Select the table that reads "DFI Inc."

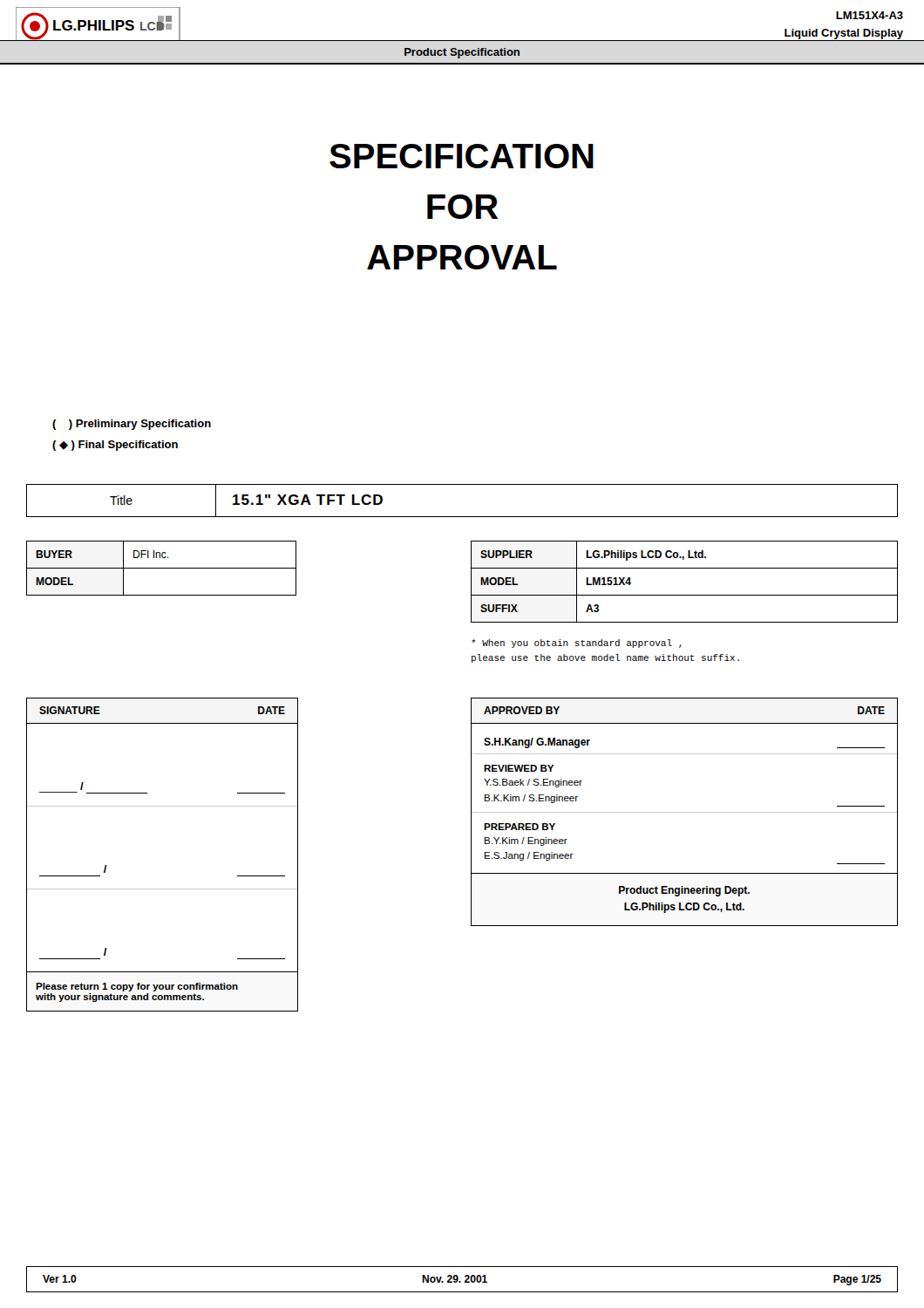coord(161,568)
